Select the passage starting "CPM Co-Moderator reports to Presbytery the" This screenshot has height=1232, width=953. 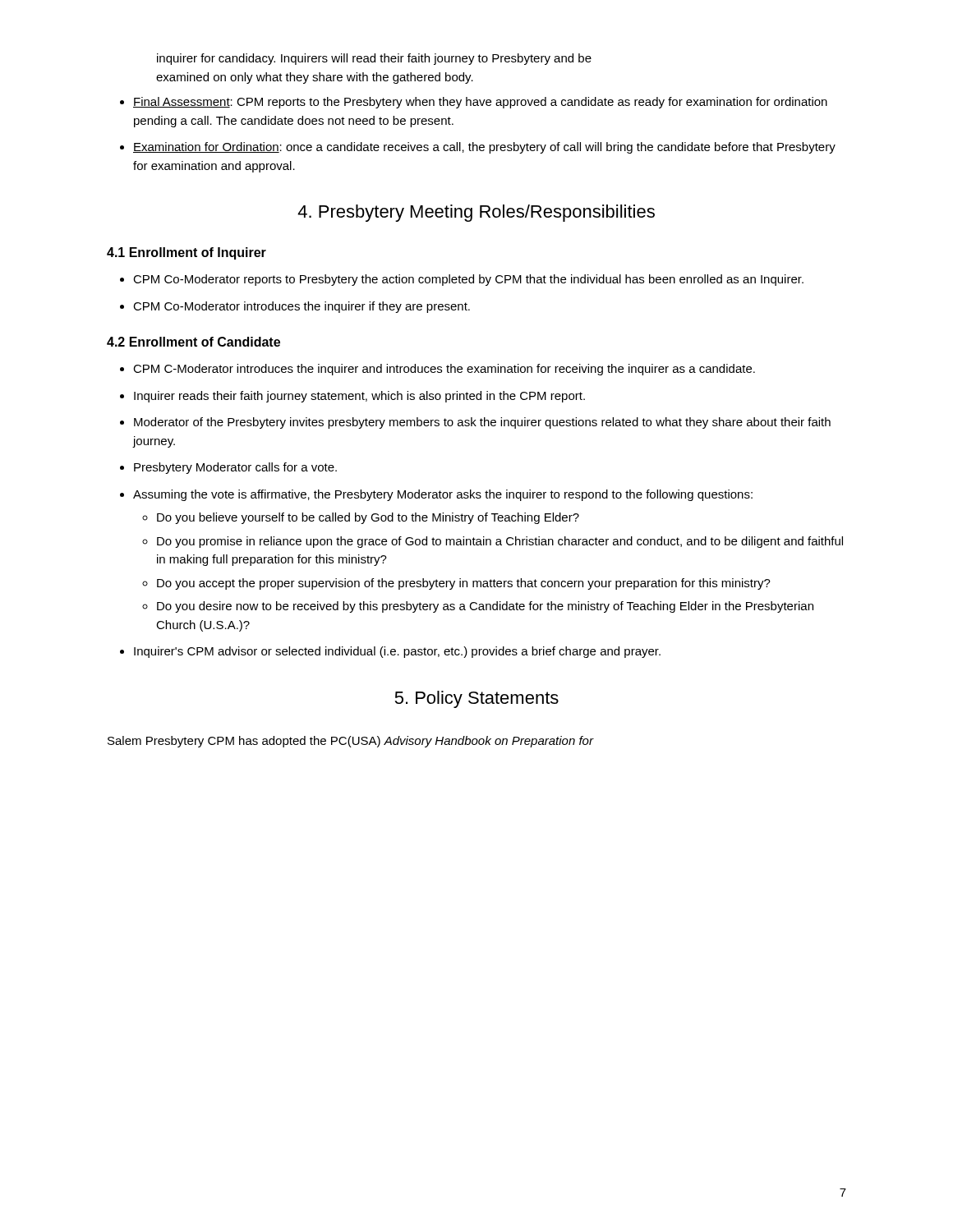pos(469,279)
